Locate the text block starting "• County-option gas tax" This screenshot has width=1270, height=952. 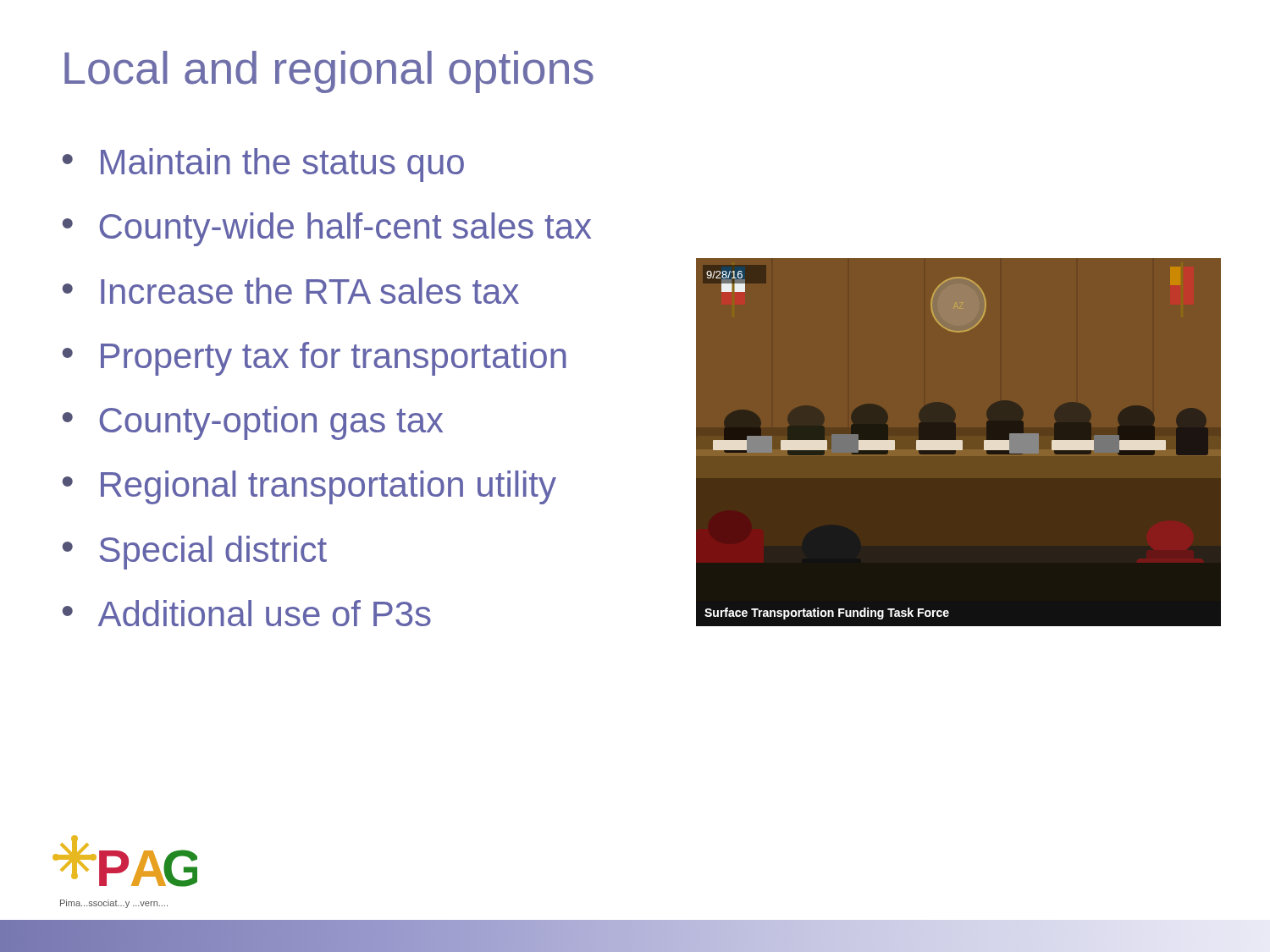tap(252, 421)
